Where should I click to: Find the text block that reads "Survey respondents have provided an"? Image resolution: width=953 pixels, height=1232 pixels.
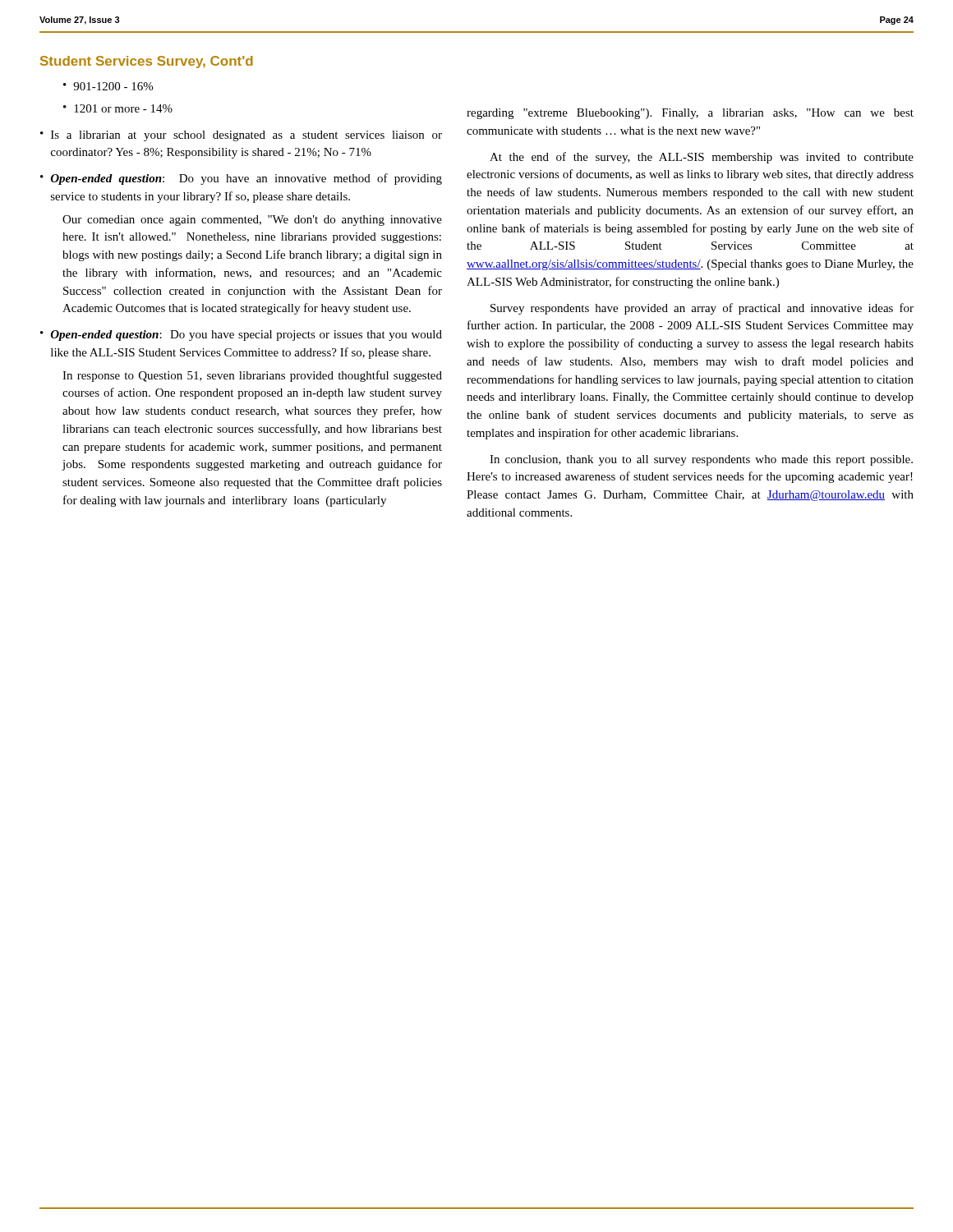click(x=690, y=370)
